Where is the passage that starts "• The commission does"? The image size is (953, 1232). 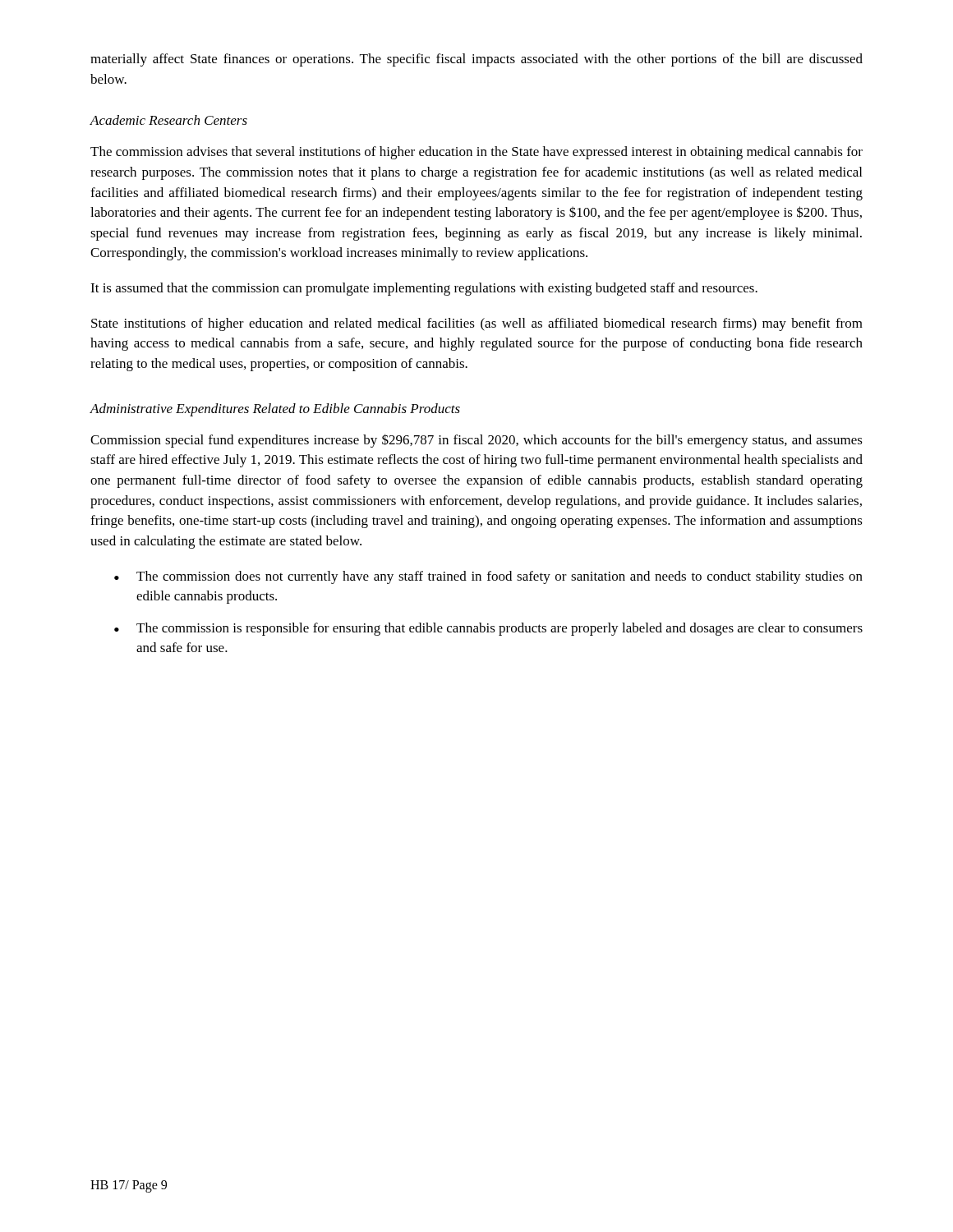[488, 587]
